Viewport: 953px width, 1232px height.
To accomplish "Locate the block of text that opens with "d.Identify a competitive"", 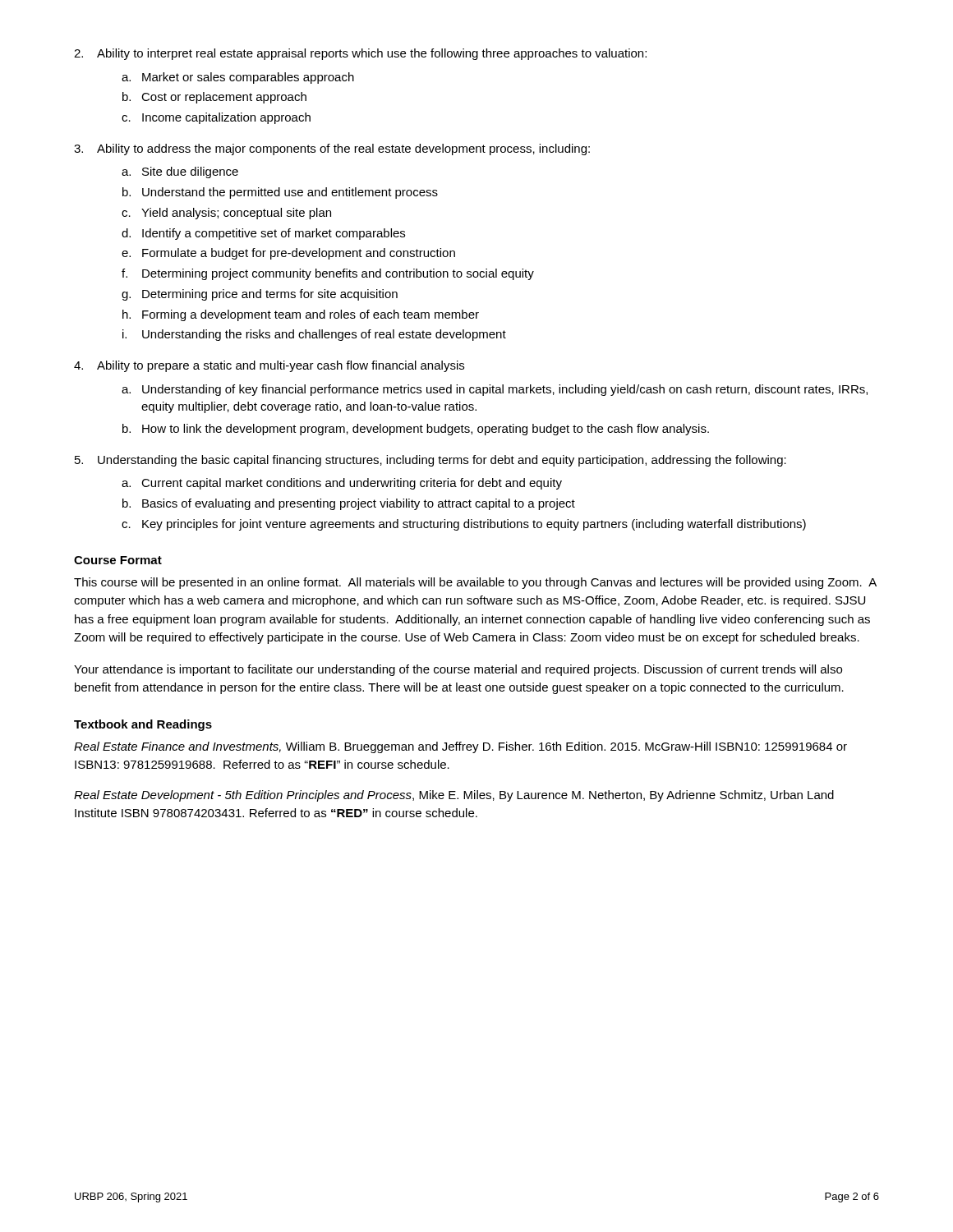I will click(x=264, y=233).
